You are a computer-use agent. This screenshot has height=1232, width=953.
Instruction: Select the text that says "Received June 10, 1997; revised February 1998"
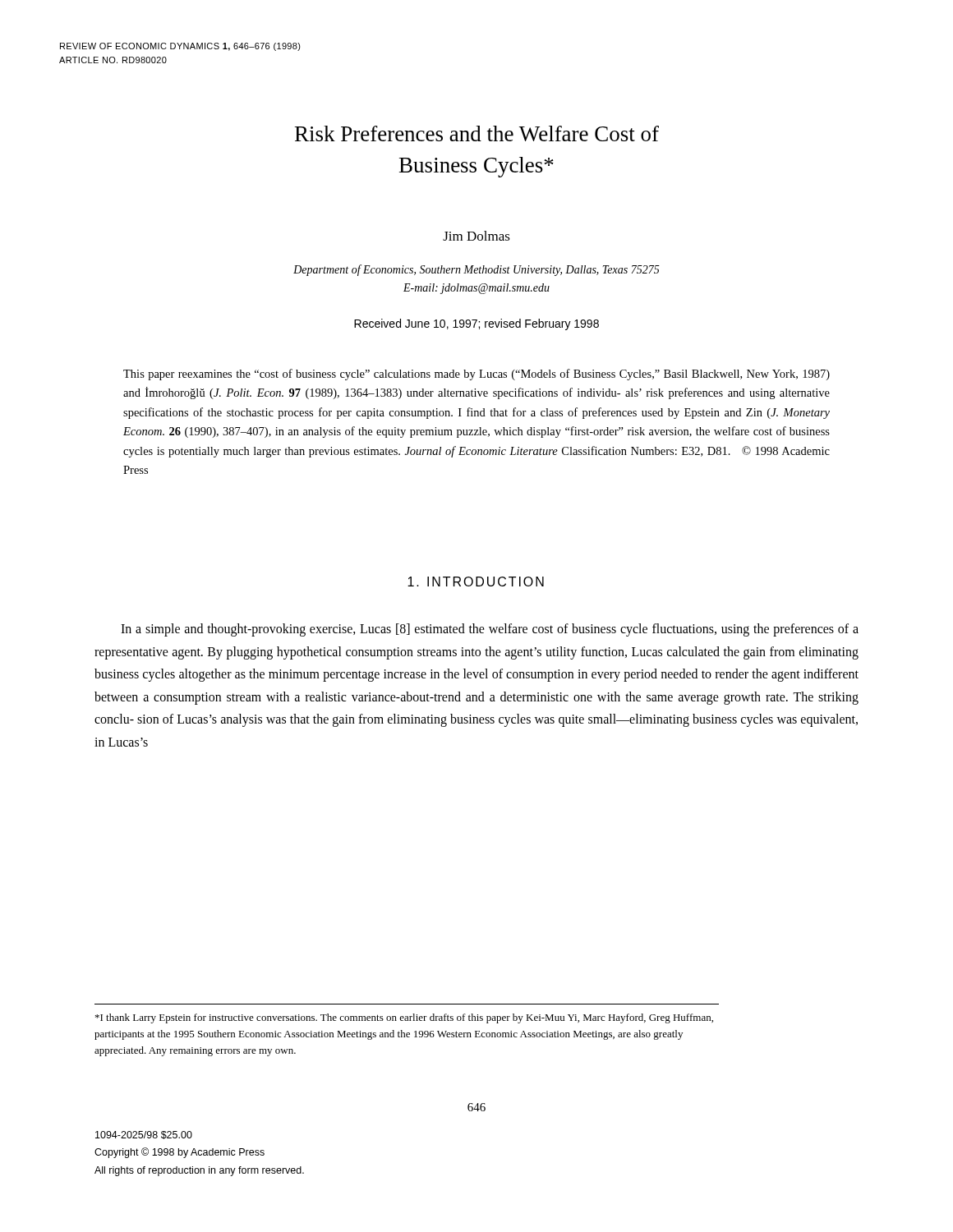(476, 324)
